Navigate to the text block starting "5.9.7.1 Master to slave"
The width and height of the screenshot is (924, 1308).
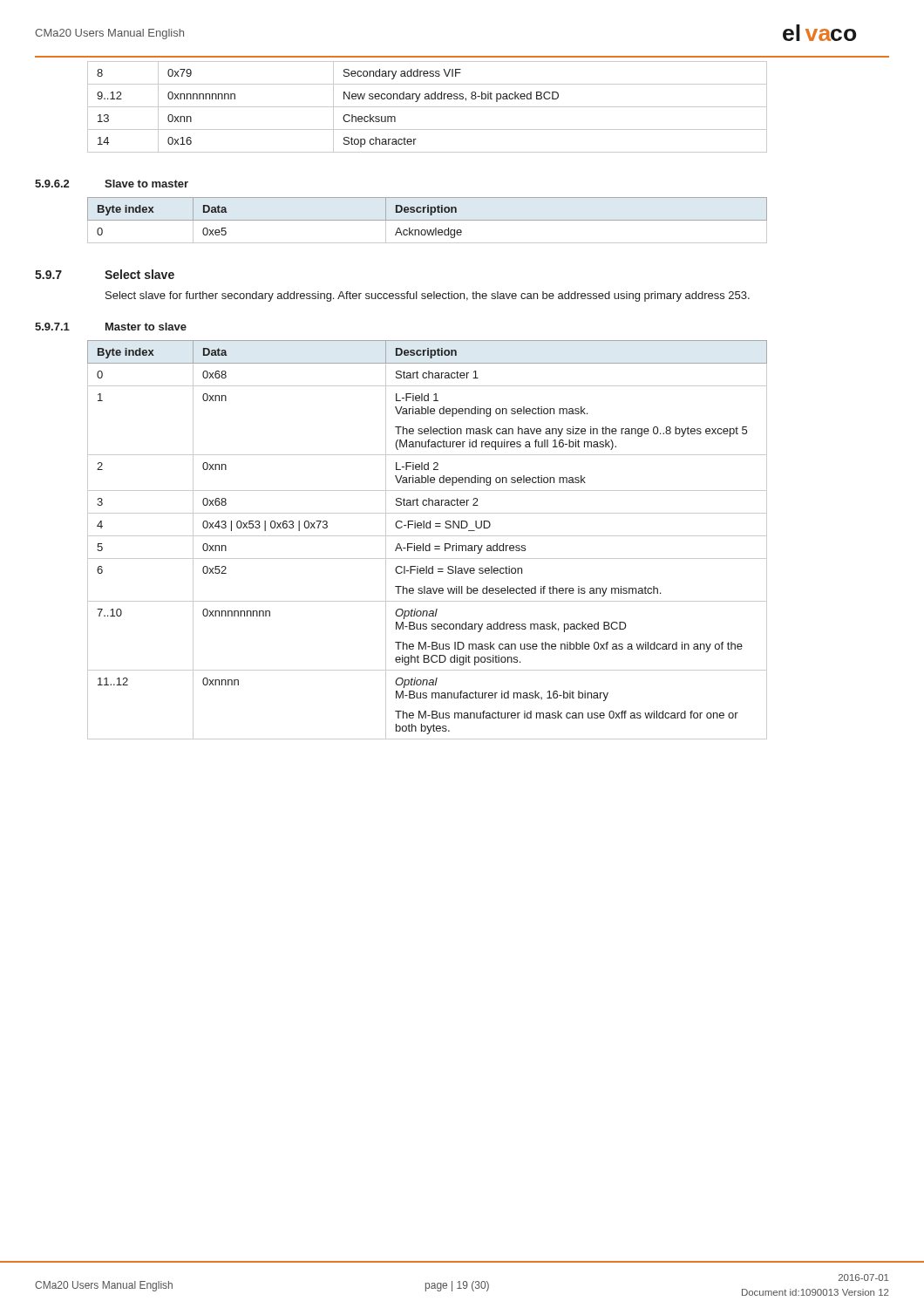coord(111,326)
